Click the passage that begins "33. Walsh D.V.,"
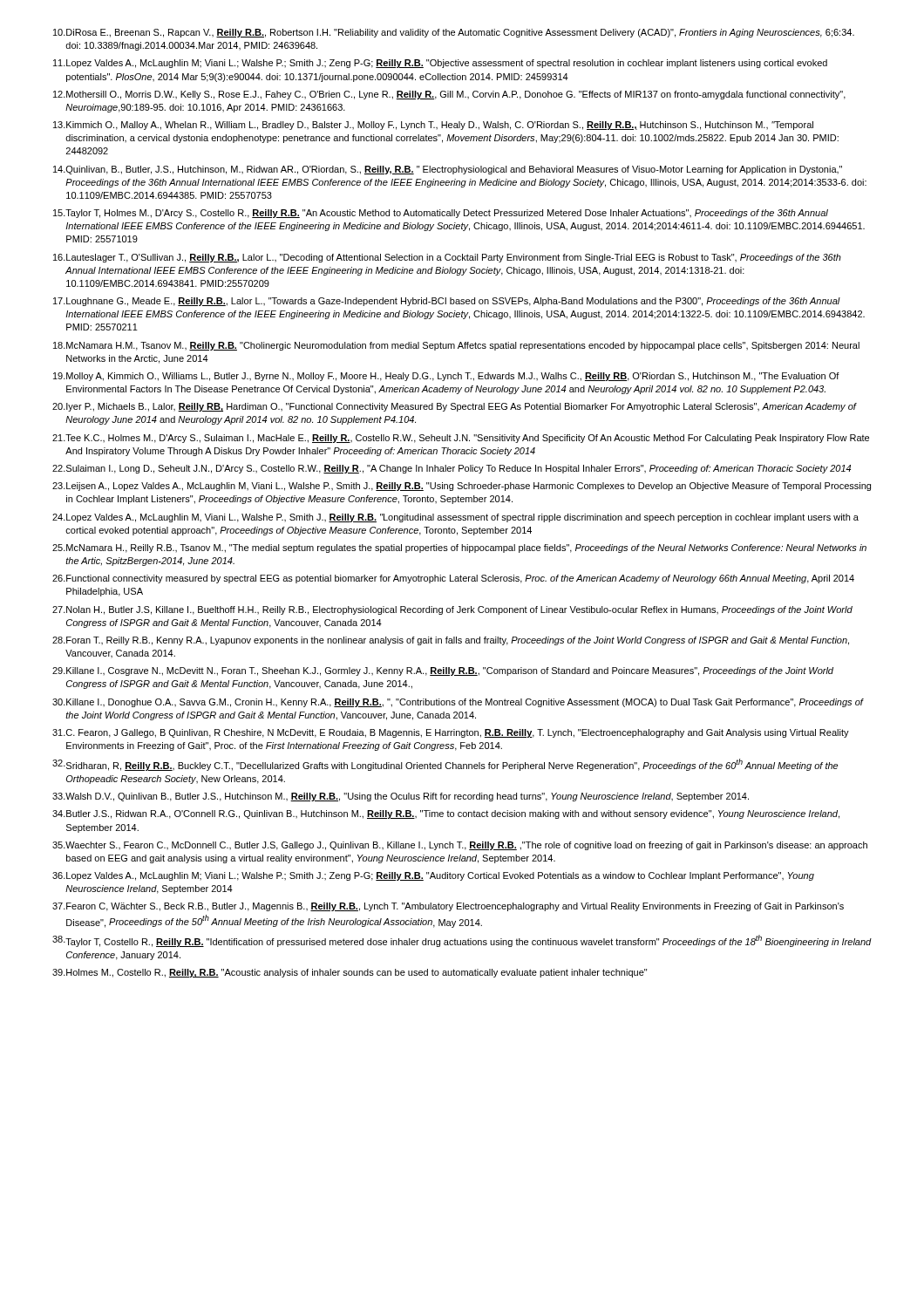Image resolution: width=924 pixels, height=1308 pixels. click(x=401, y=797)
